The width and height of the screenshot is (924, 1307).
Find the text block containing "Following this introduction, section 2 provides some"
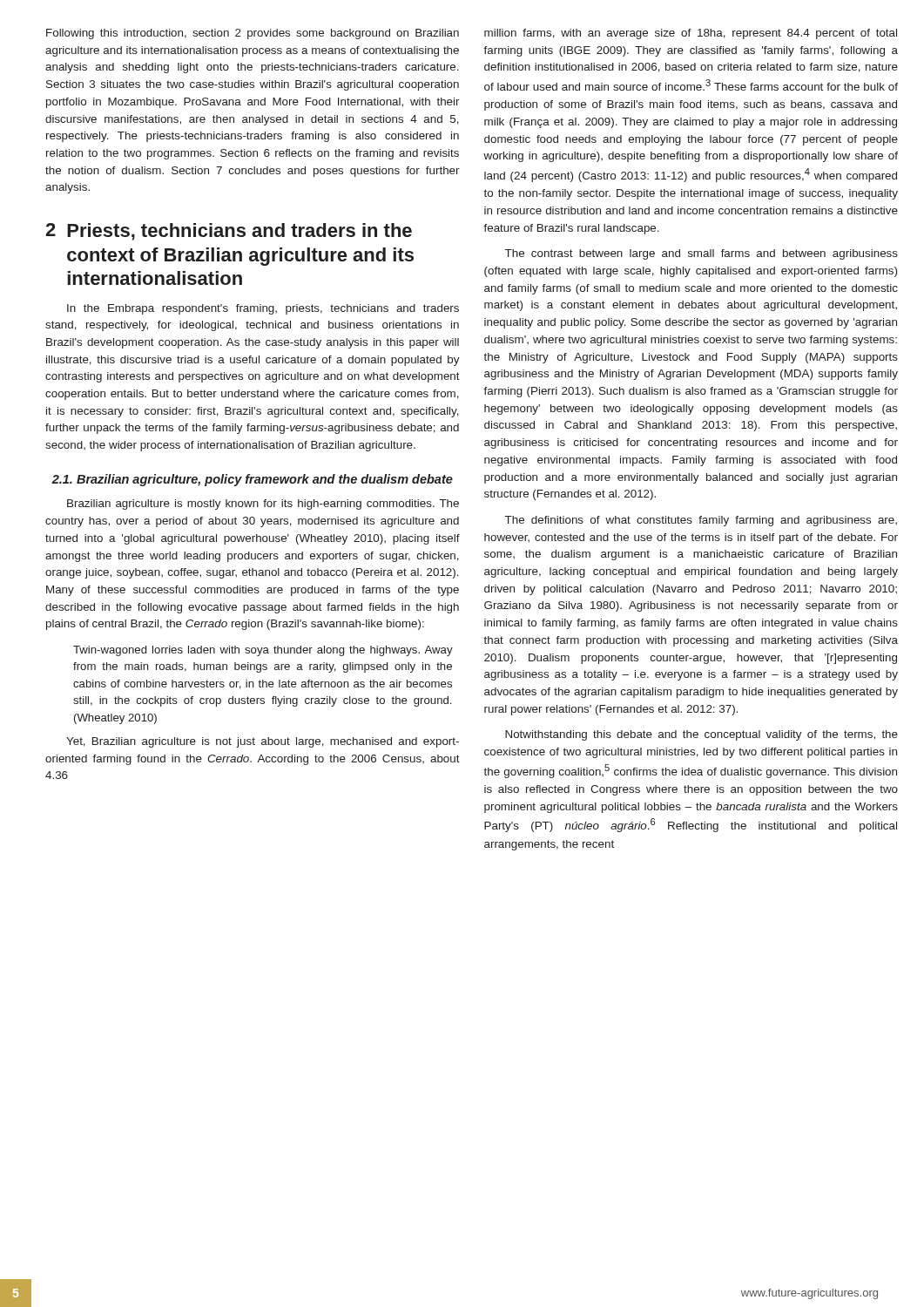252,110
